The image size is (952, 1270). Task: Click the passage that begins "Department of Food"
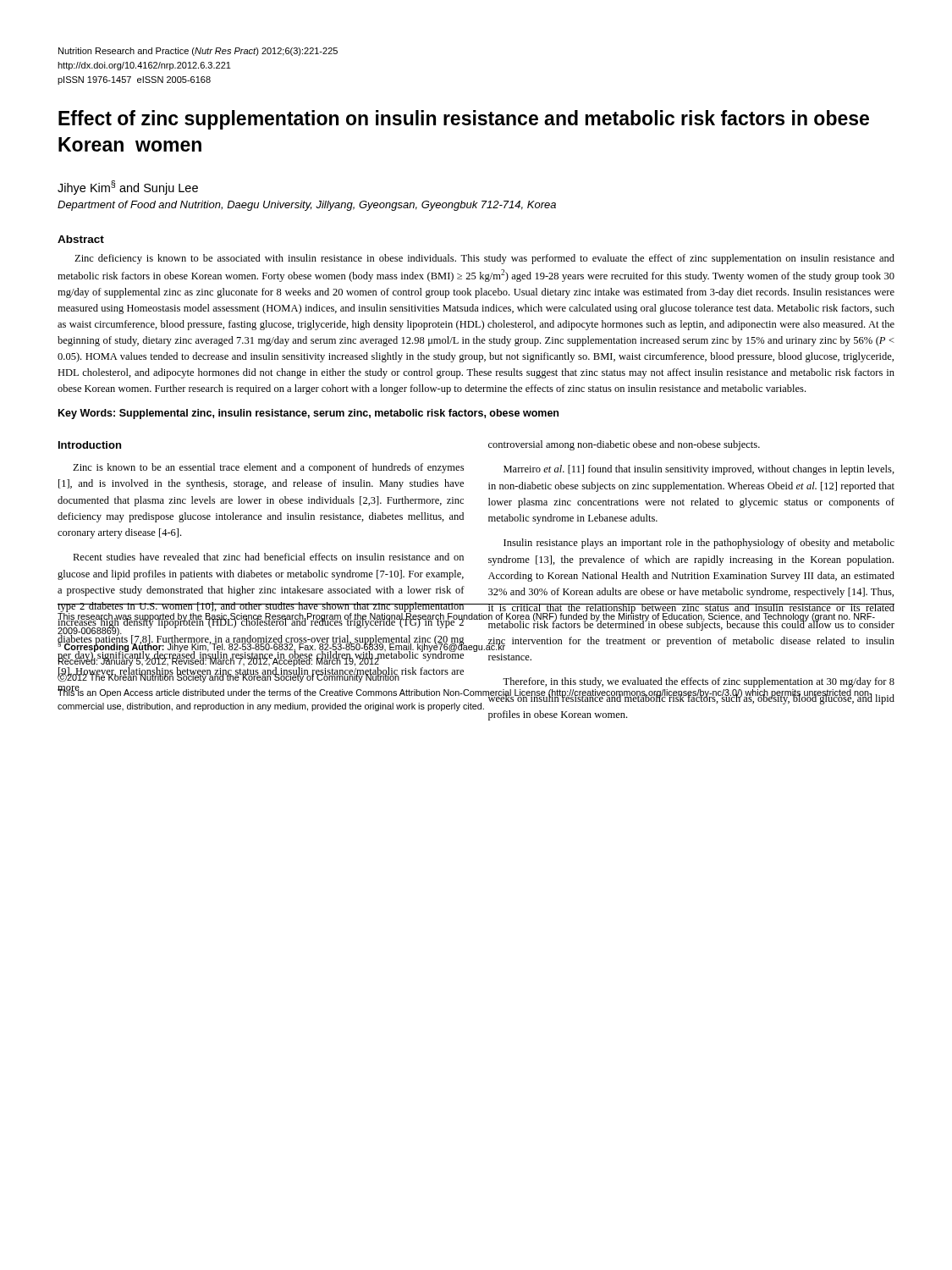point(307,204)
